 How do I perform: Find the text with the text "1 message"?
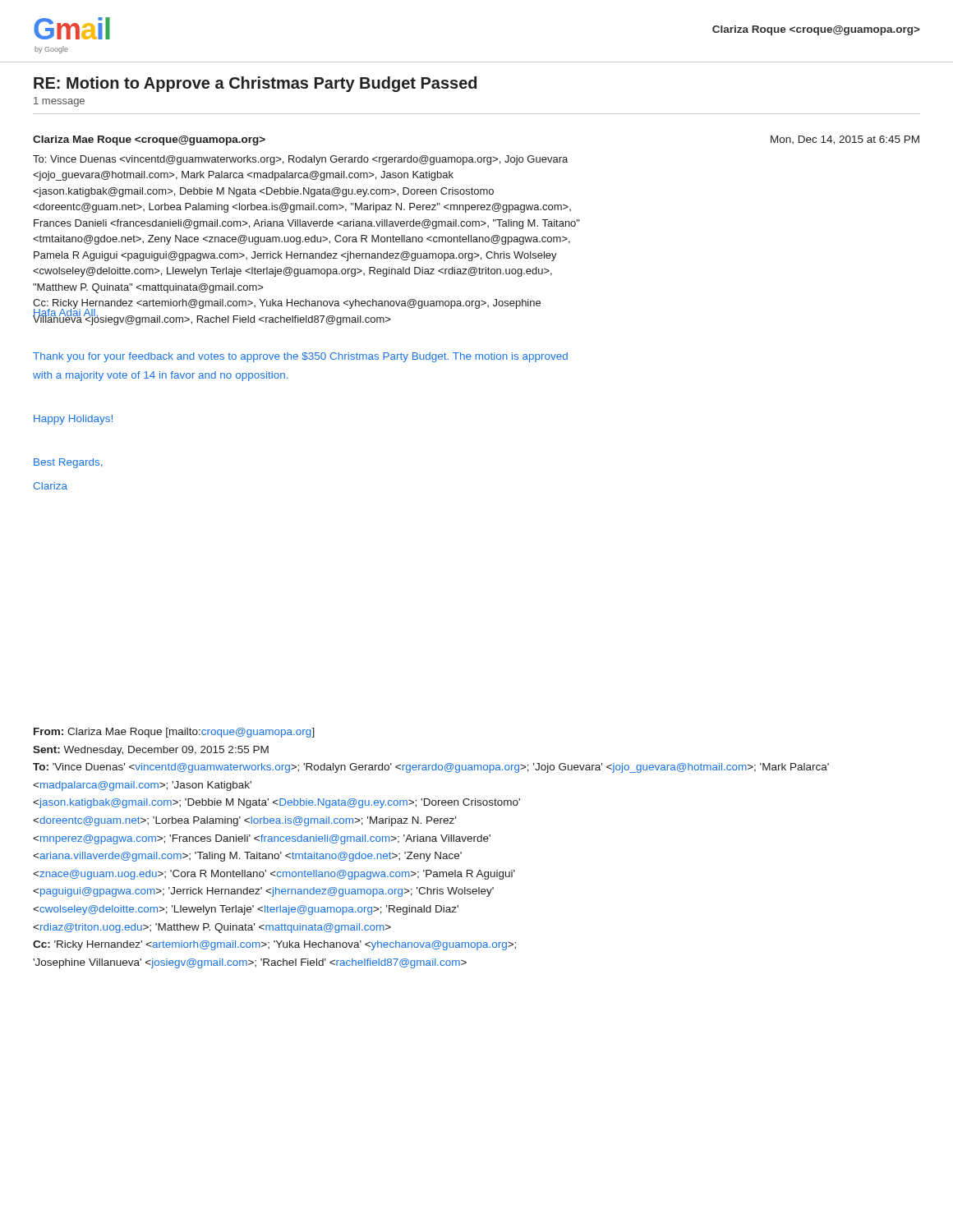point(59,101)
